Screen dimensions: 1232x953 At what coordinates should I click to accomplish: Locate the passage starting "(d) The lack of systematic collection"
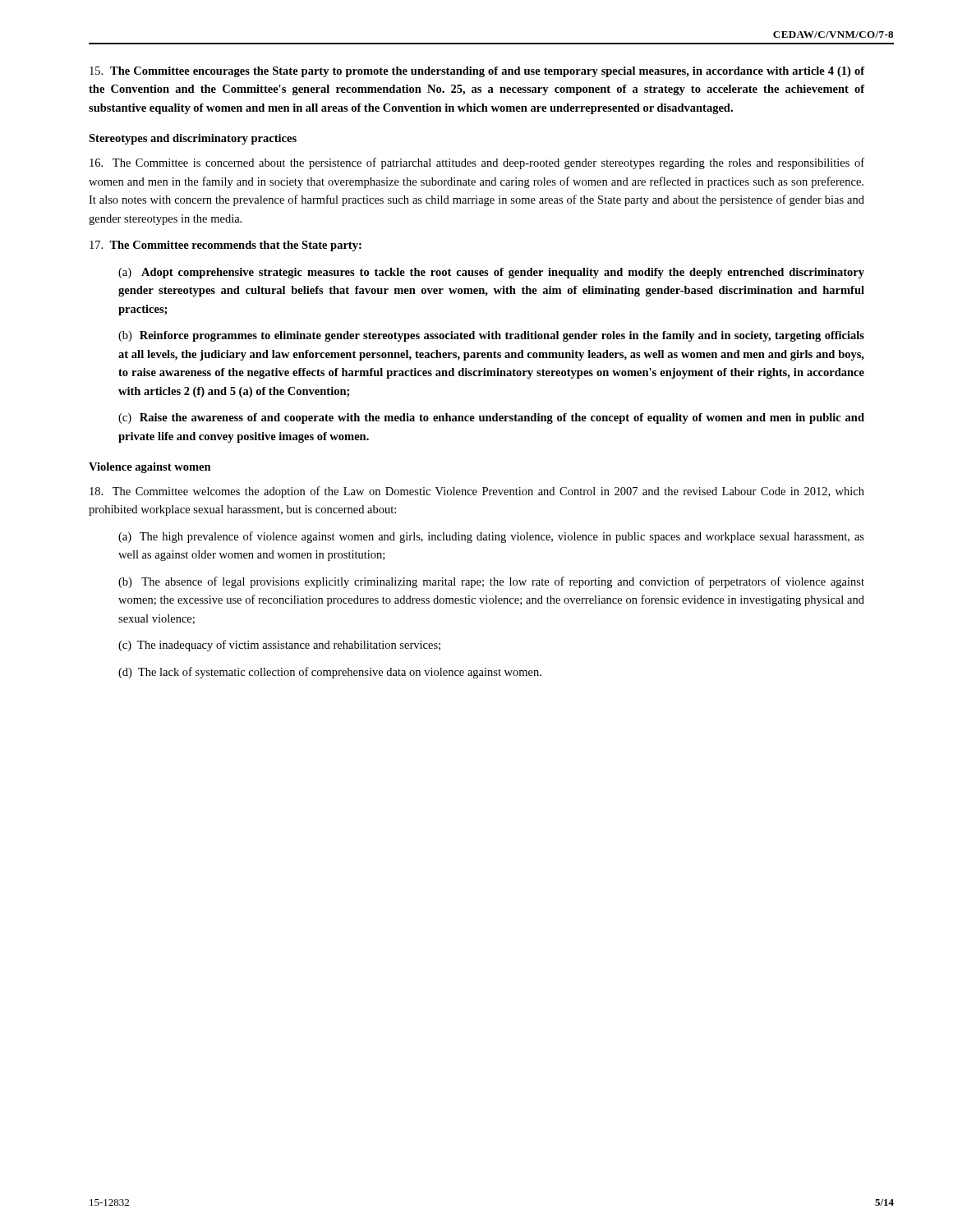click(330, 672)
